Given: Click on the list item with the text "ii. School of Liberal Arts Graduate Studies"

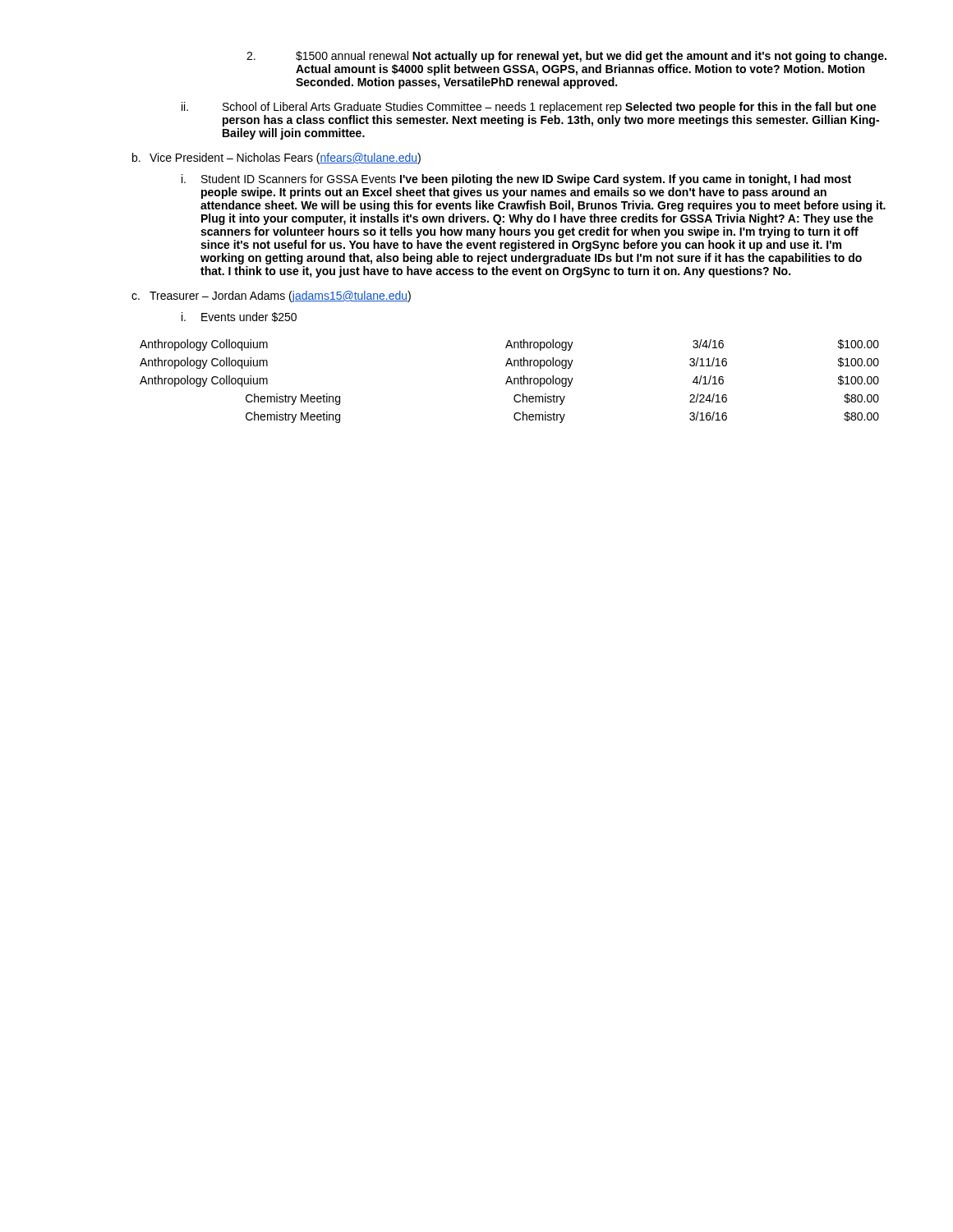Looking at the screenshot, I should (534, 120).
